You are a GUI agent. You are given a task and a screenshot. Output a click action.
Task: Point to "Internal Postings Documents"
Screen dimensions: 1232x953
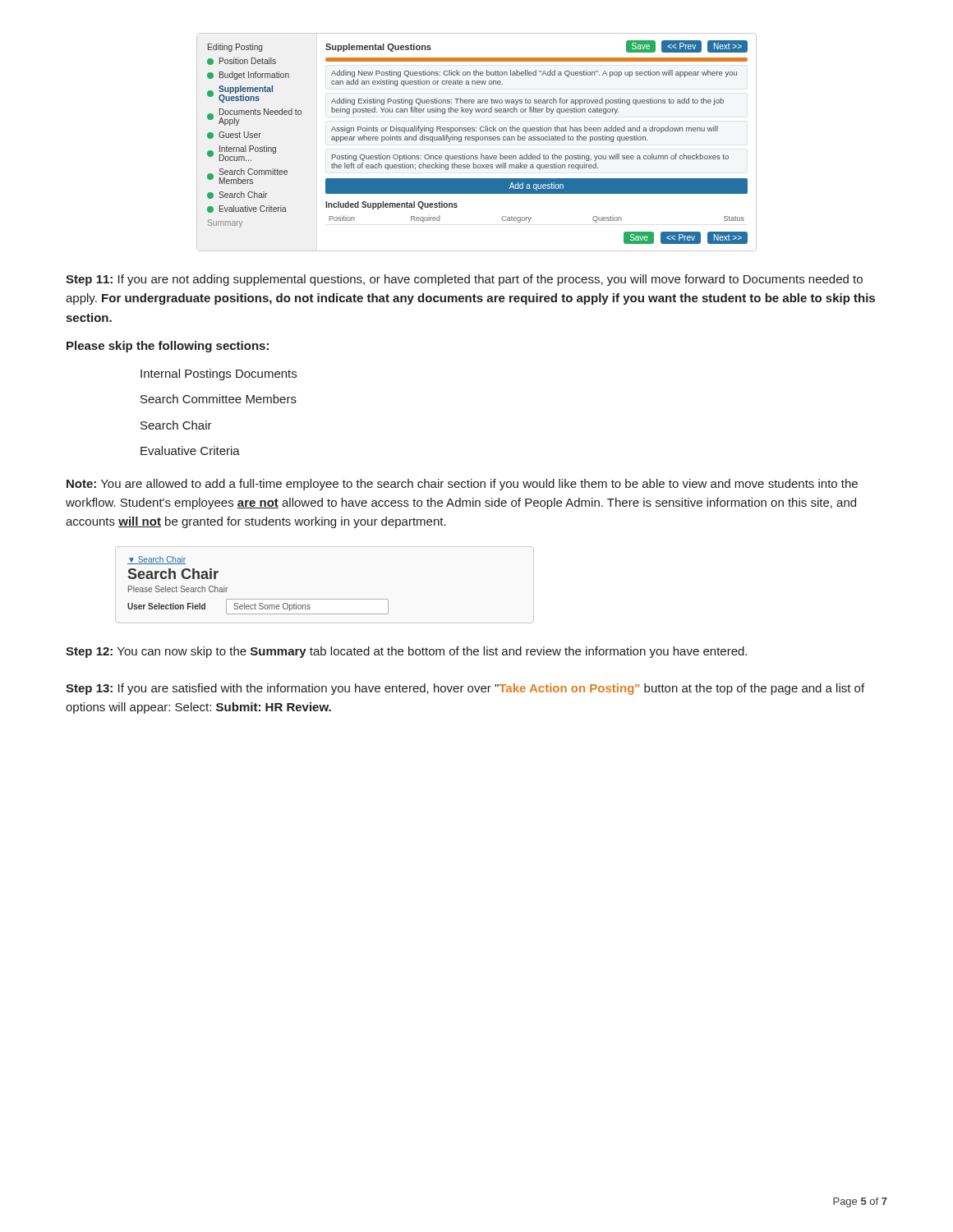point(218,373)
